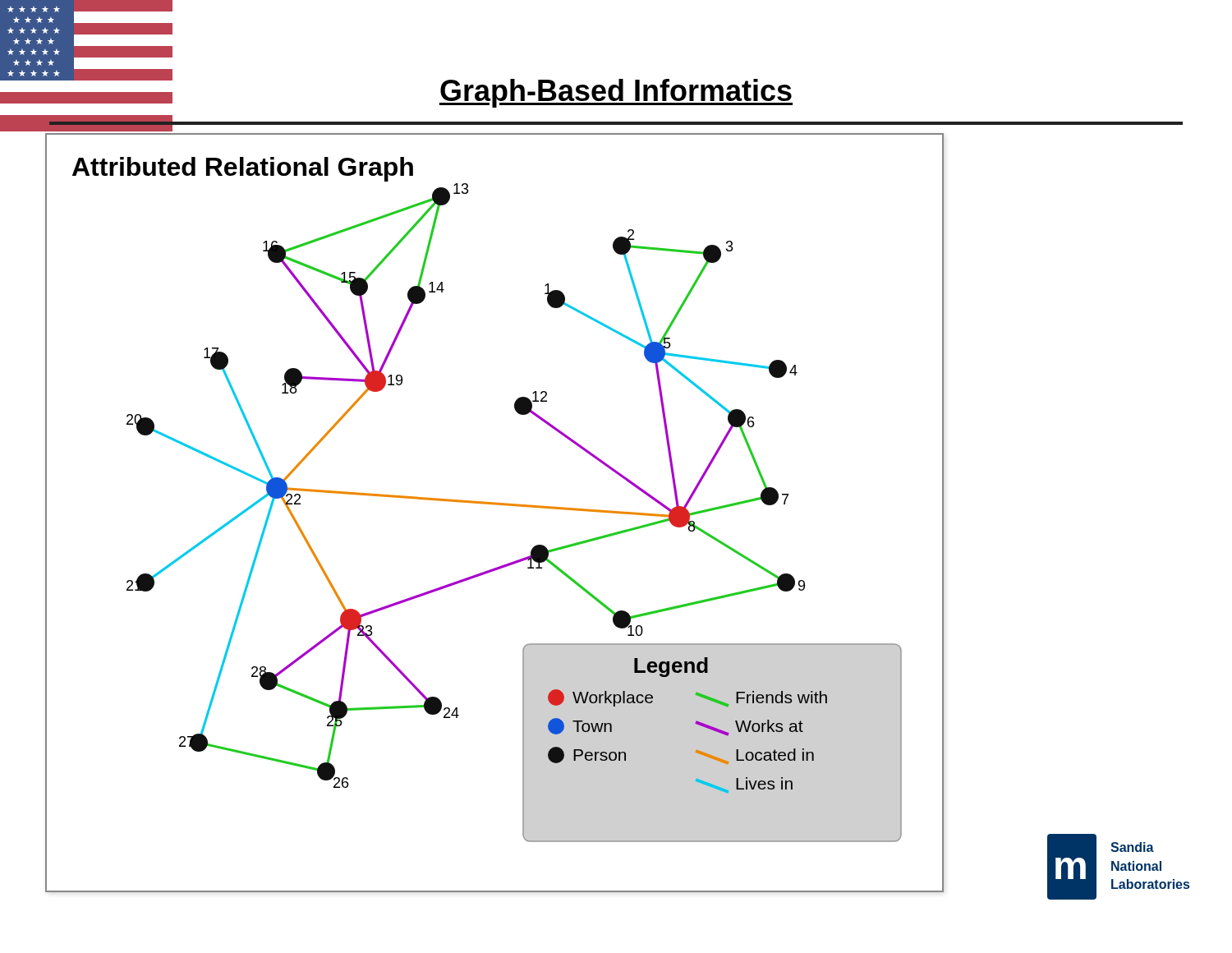Find the title containing "Graph-Based Informatics"
The width and height of the screenshot is (1232, 953).
tap(616, 91)
